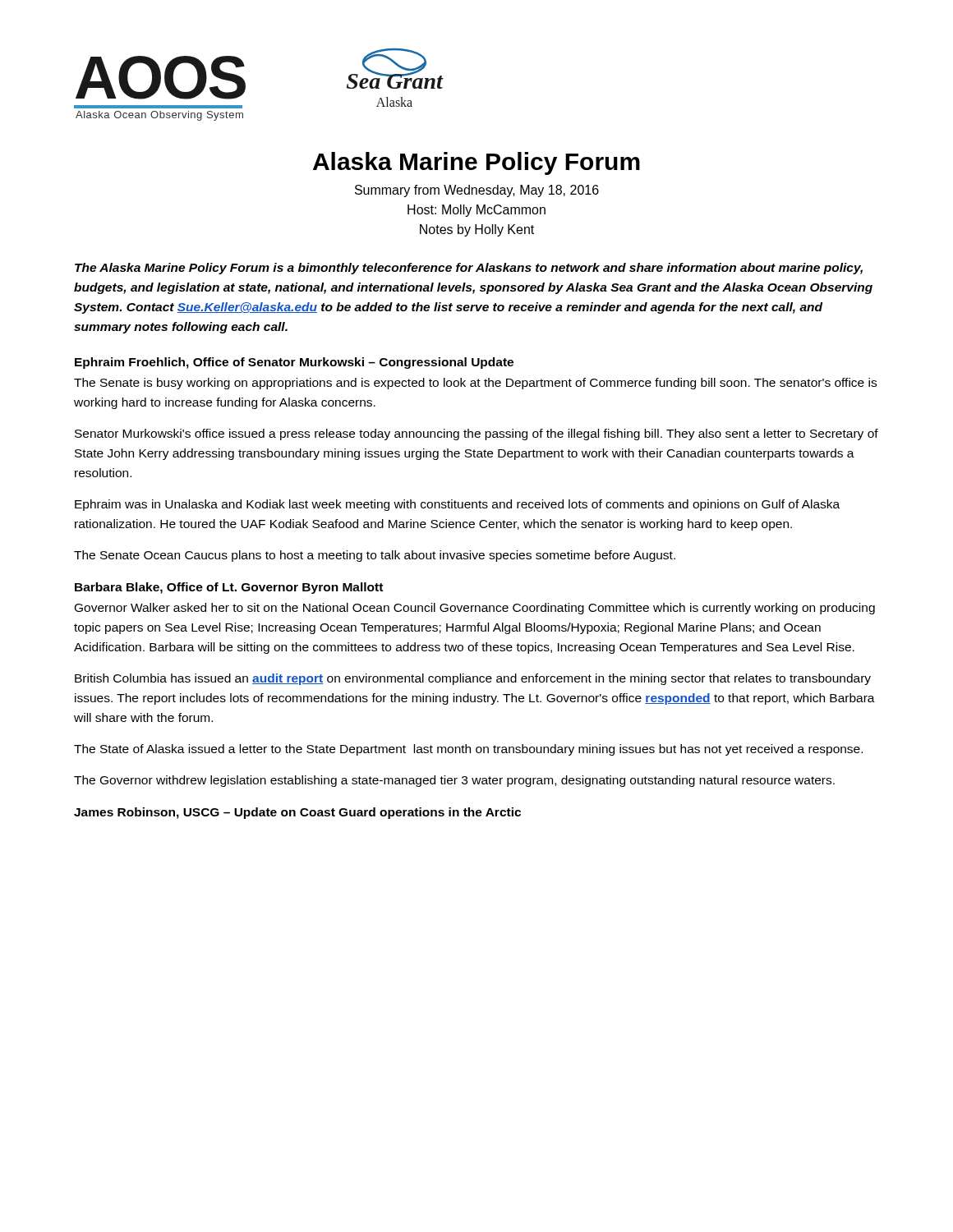
Task: Find the text block that says "British Columbia has issued"
Action: (x=474, y=698)
